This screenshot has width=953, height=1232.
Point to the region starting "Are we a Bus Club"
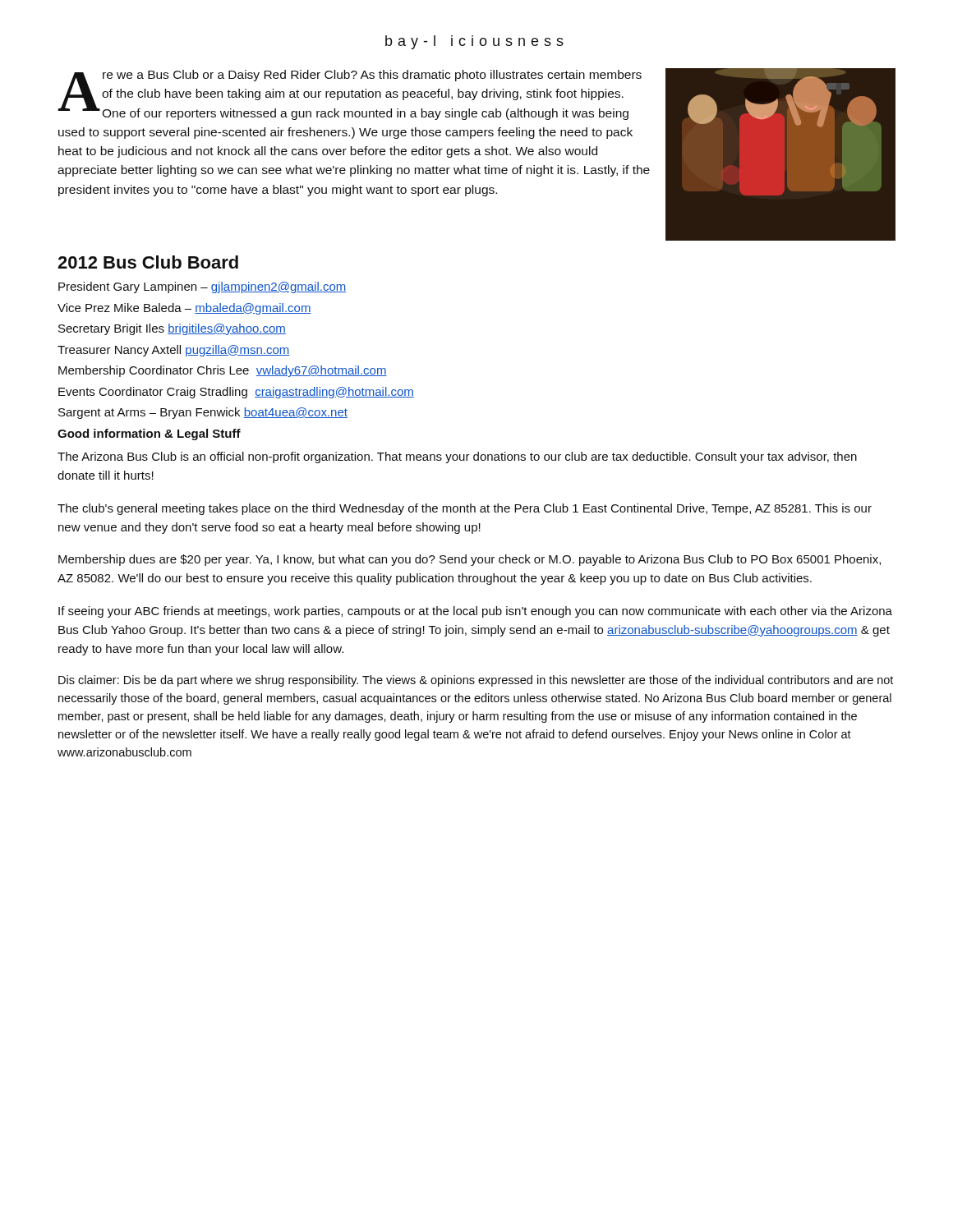tap(476, 153)
